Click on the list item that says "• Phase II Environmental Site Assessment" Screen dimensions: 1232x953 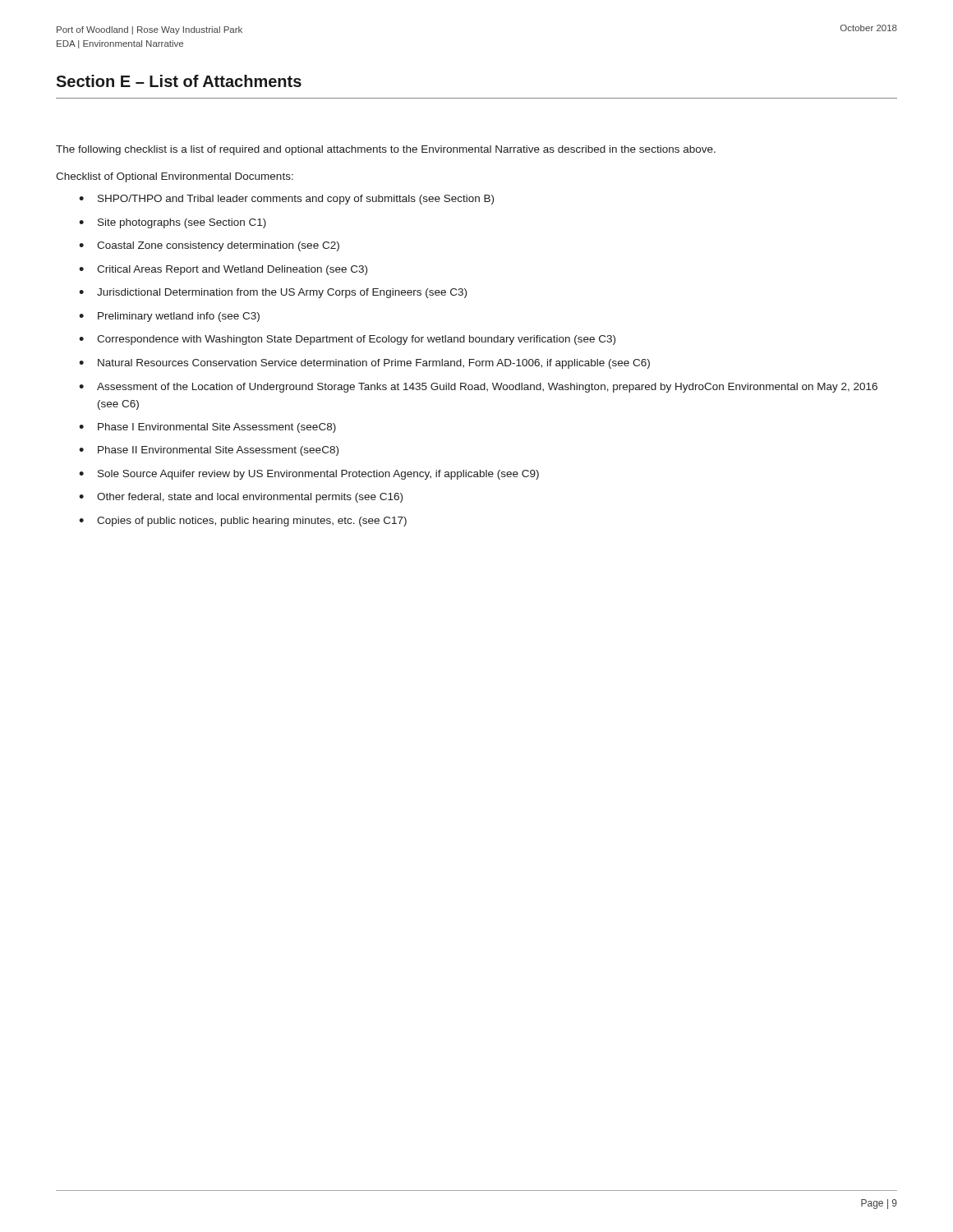(209, 451)
